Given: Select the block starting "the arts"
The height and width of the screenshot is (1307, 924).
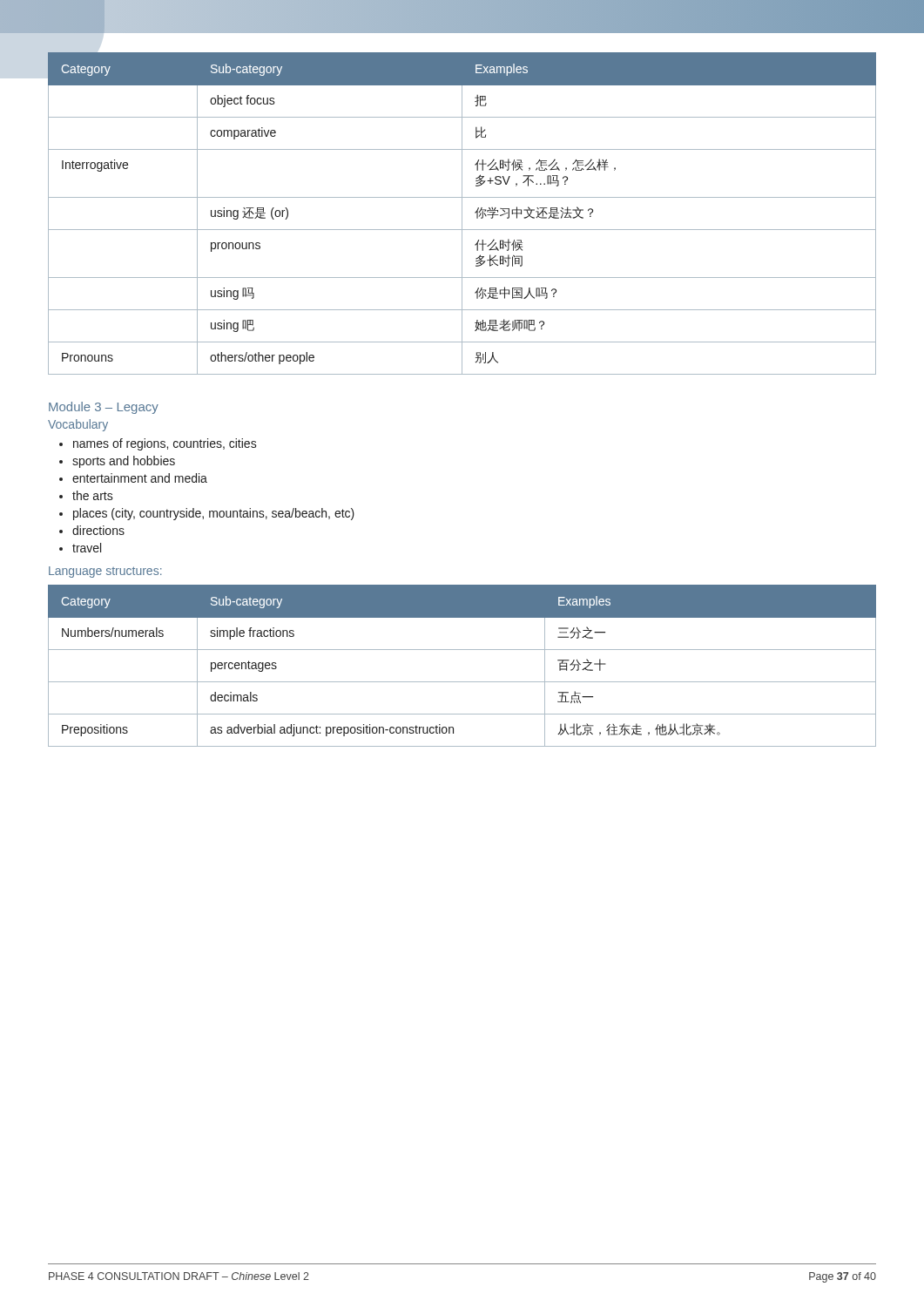Looking at the screenshot, I should [x=93, y=496].
